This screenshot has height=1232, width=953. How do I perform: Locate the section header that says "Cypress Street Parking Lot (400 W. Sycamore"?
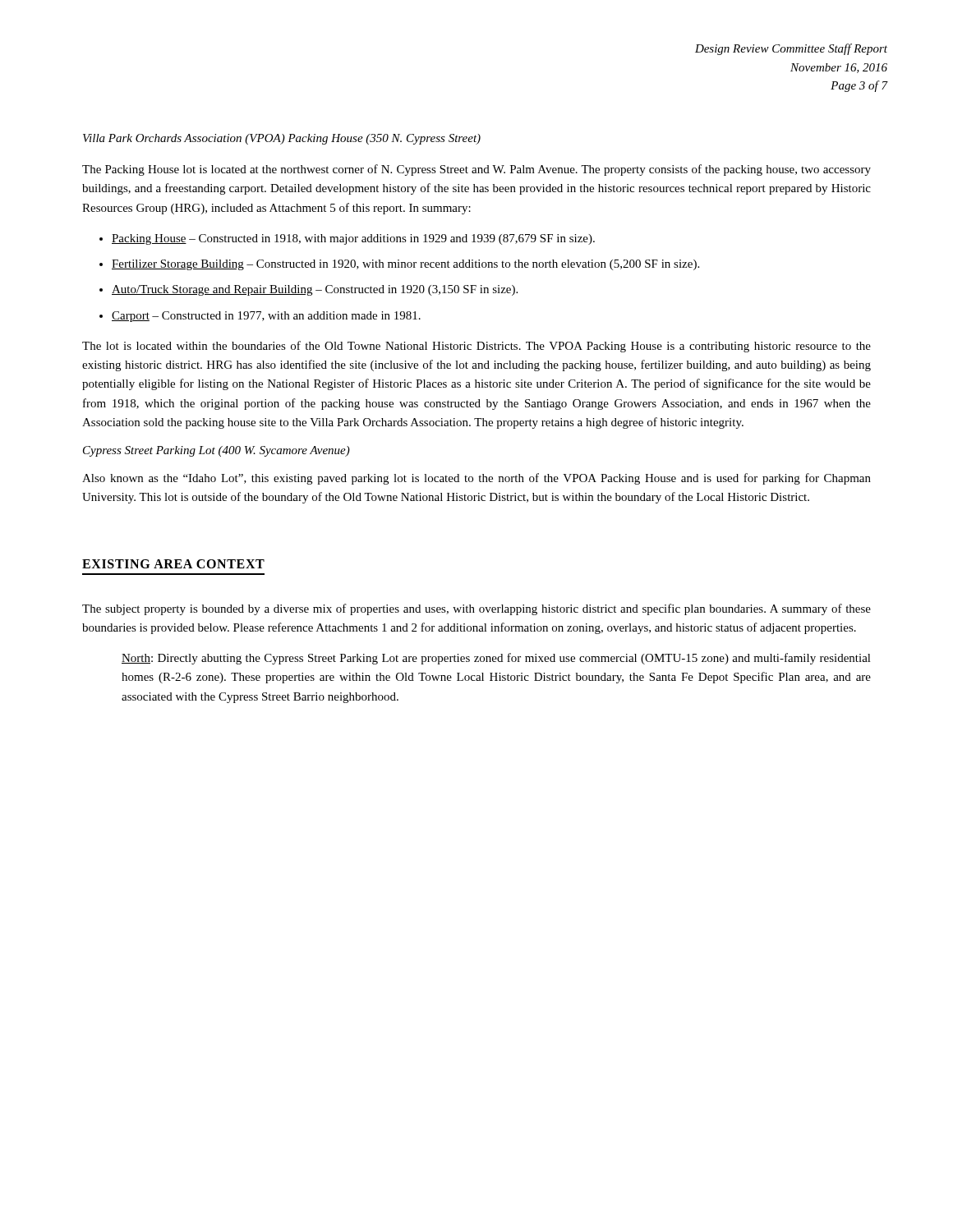pyautogui.click(x=216, y=450)
